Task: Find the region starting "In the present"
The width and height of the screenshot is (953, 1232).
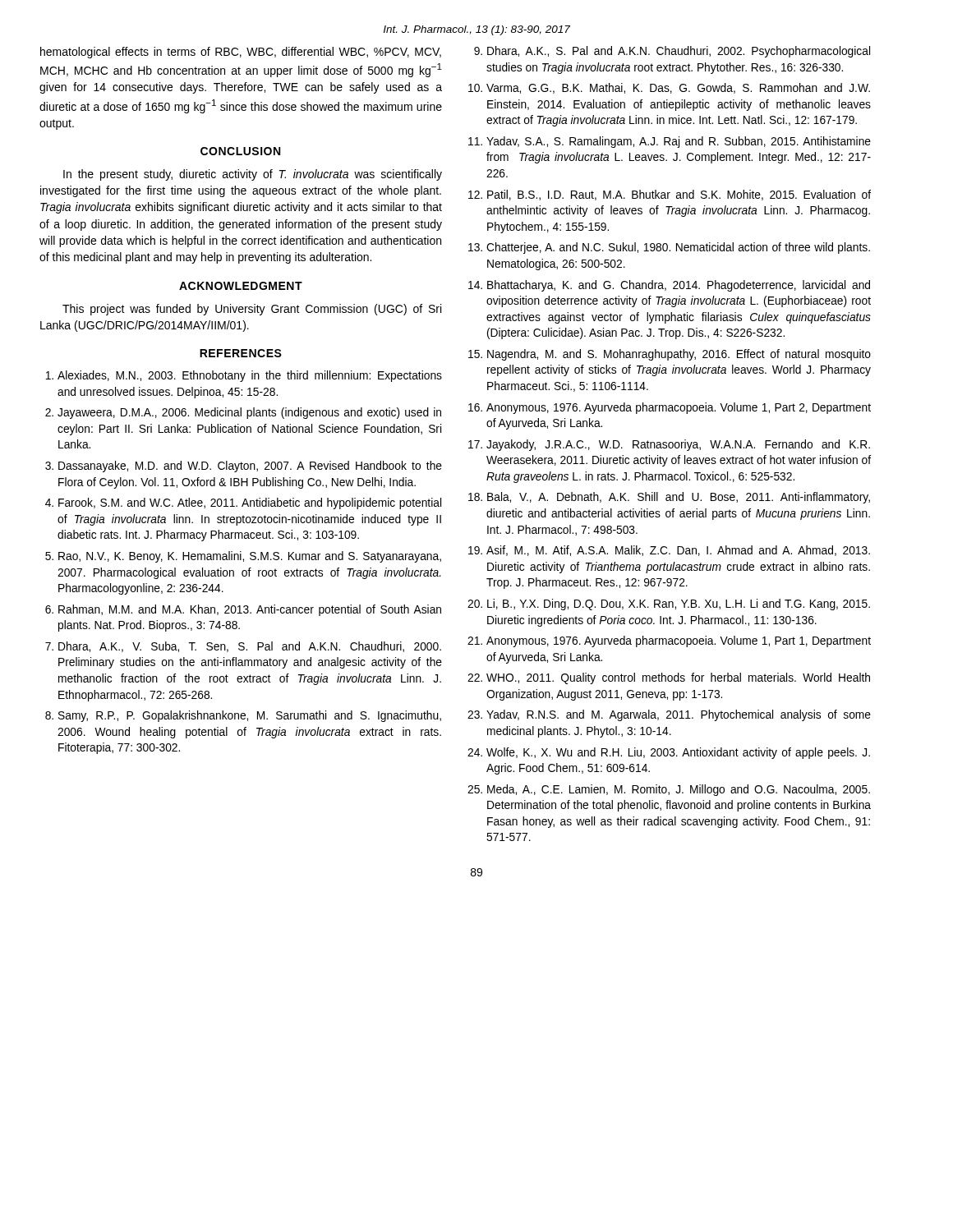Action: point(241,216)
